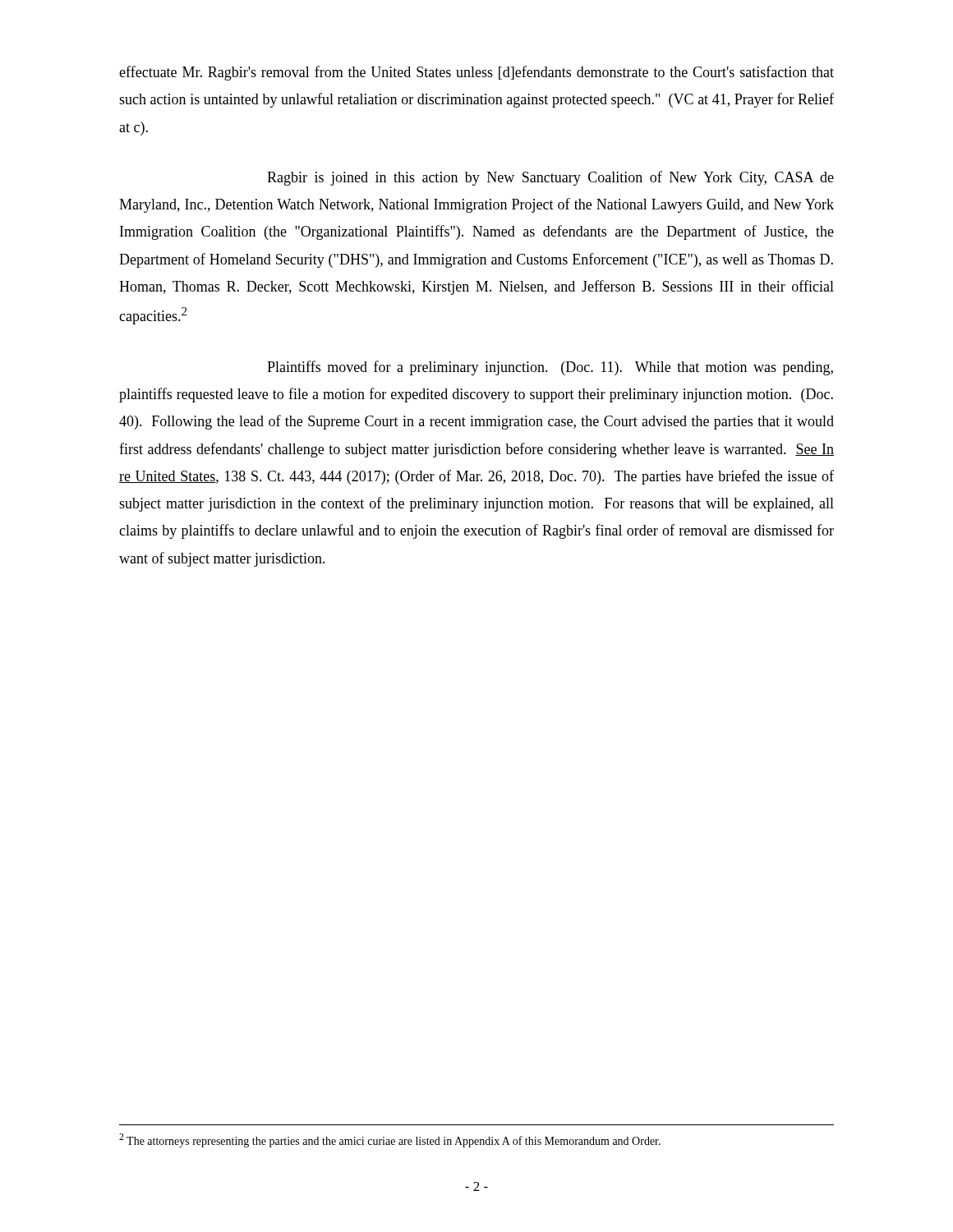Where is the passage that starts "effectuate Mr. Ragbir's"?
This screenshot has height=1232, width=953.
coord(476,100)
